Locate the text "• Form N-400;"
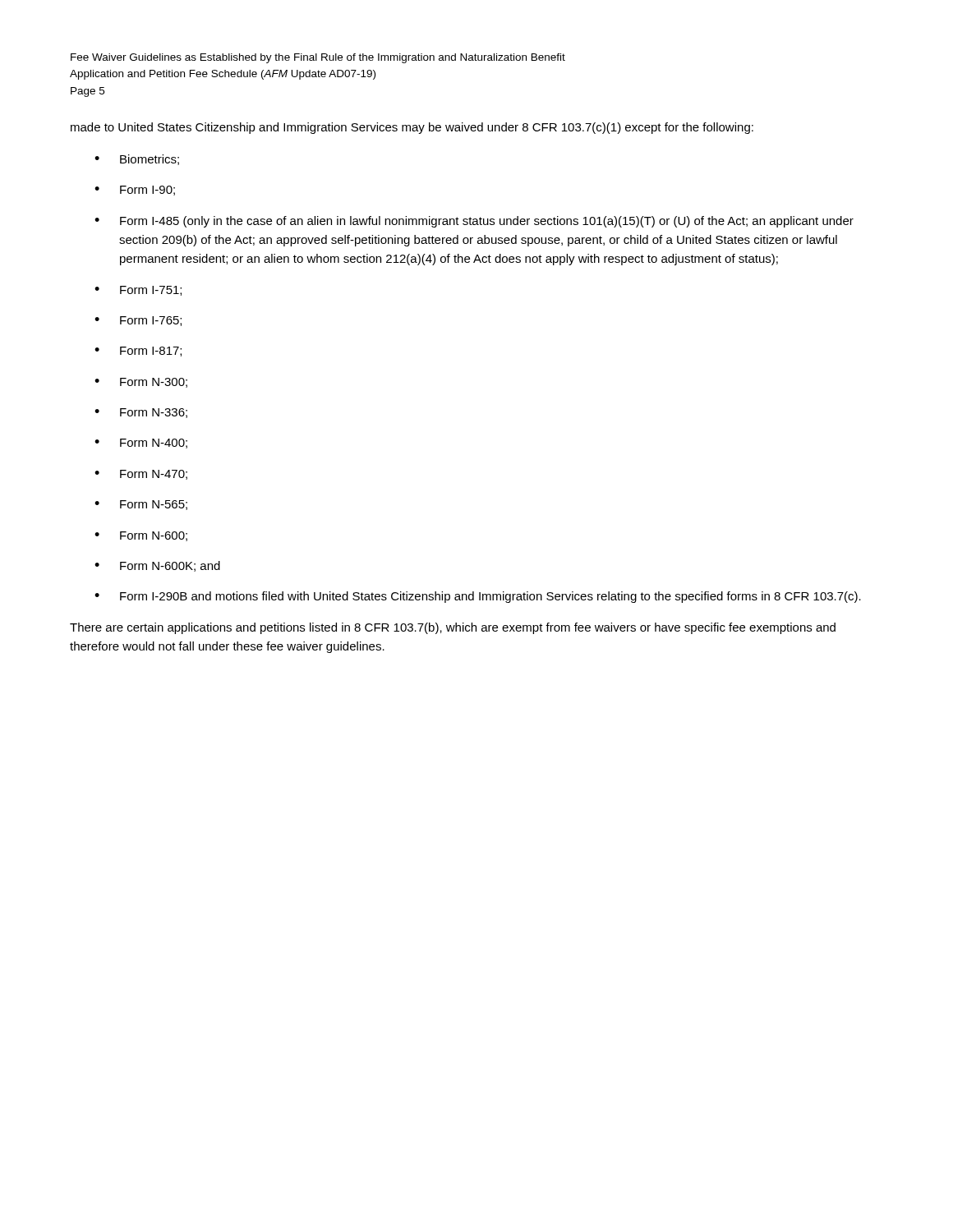953x1232 pixels. pyautogui.click(x=141, y=444)
